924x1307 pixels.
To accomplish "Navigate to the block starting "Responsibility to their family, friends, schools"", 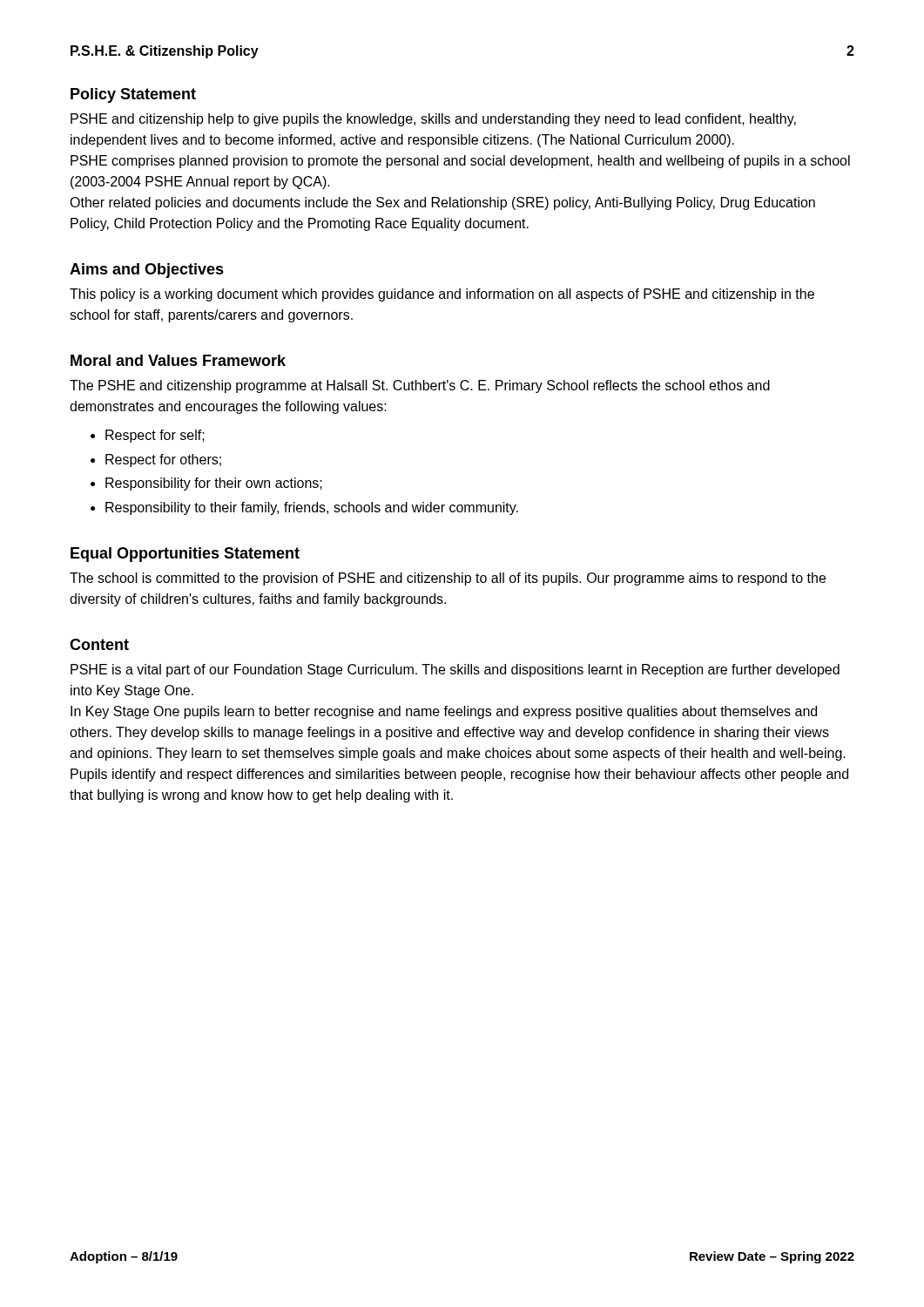I will click(x=312, y=507).
